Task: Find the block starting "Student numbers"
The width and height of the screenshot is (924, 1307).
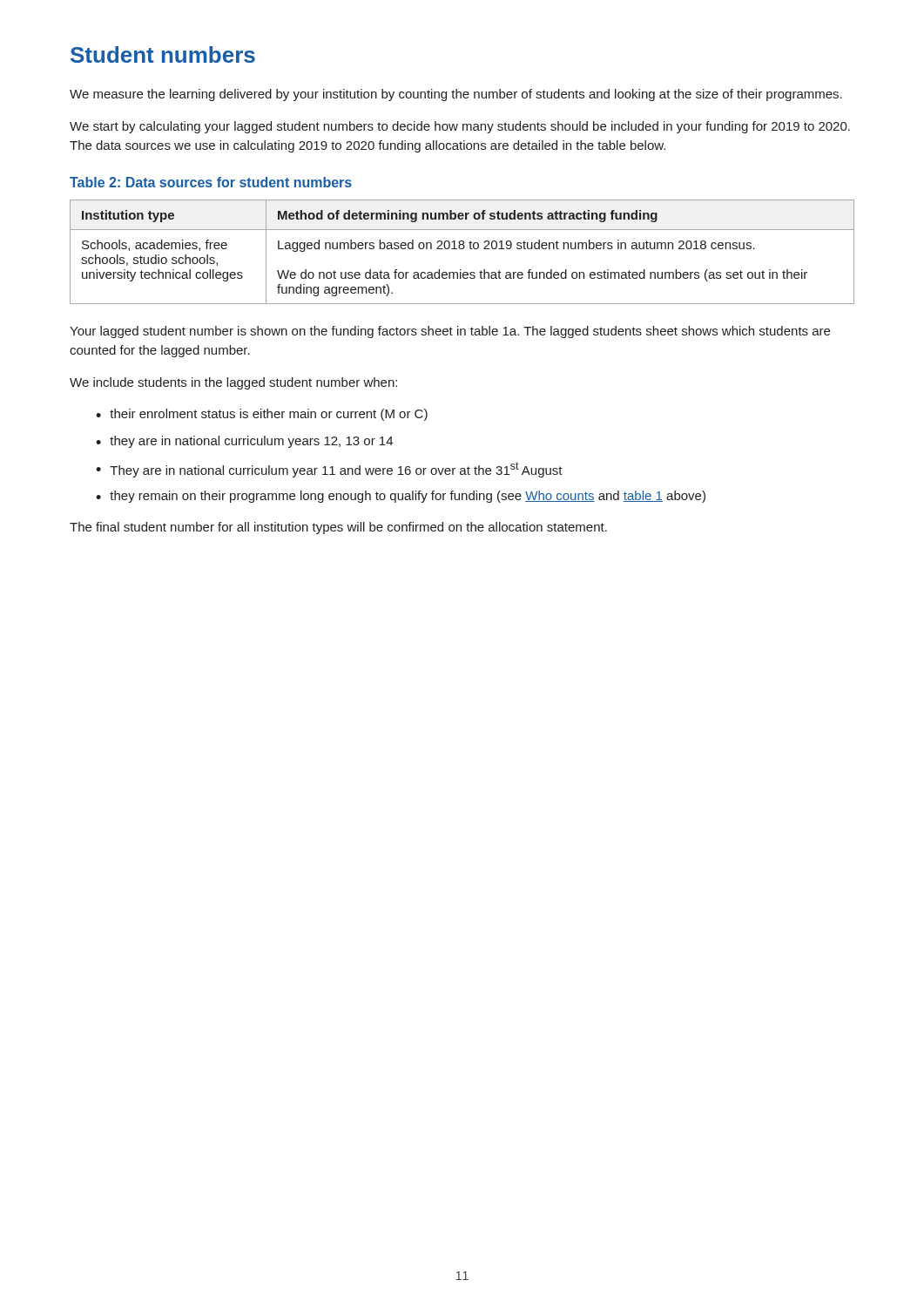Action: click(163, 55)
